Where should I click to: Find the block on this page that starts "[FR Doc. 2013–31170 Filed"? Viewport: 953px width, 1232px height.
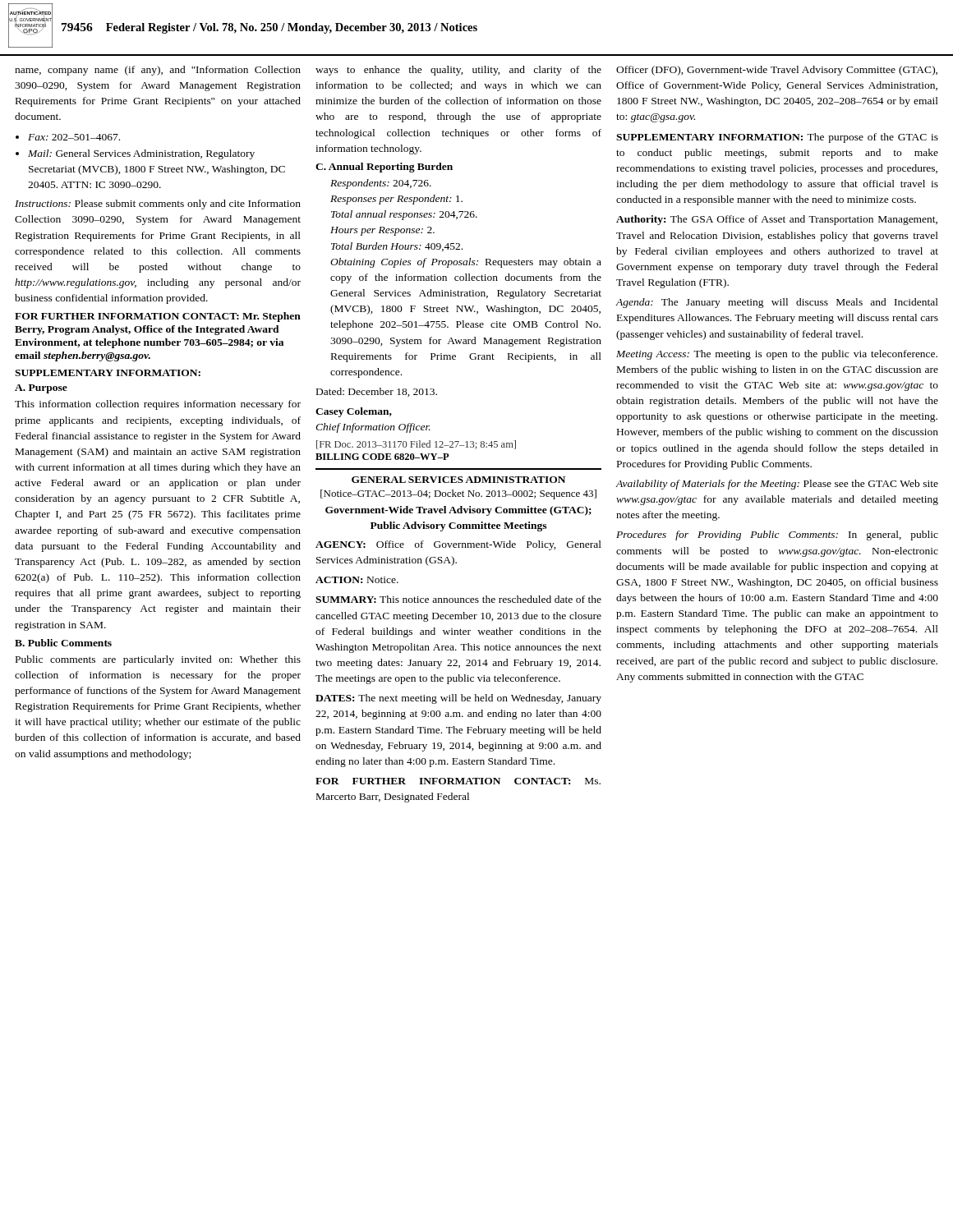tap(416, 445)
